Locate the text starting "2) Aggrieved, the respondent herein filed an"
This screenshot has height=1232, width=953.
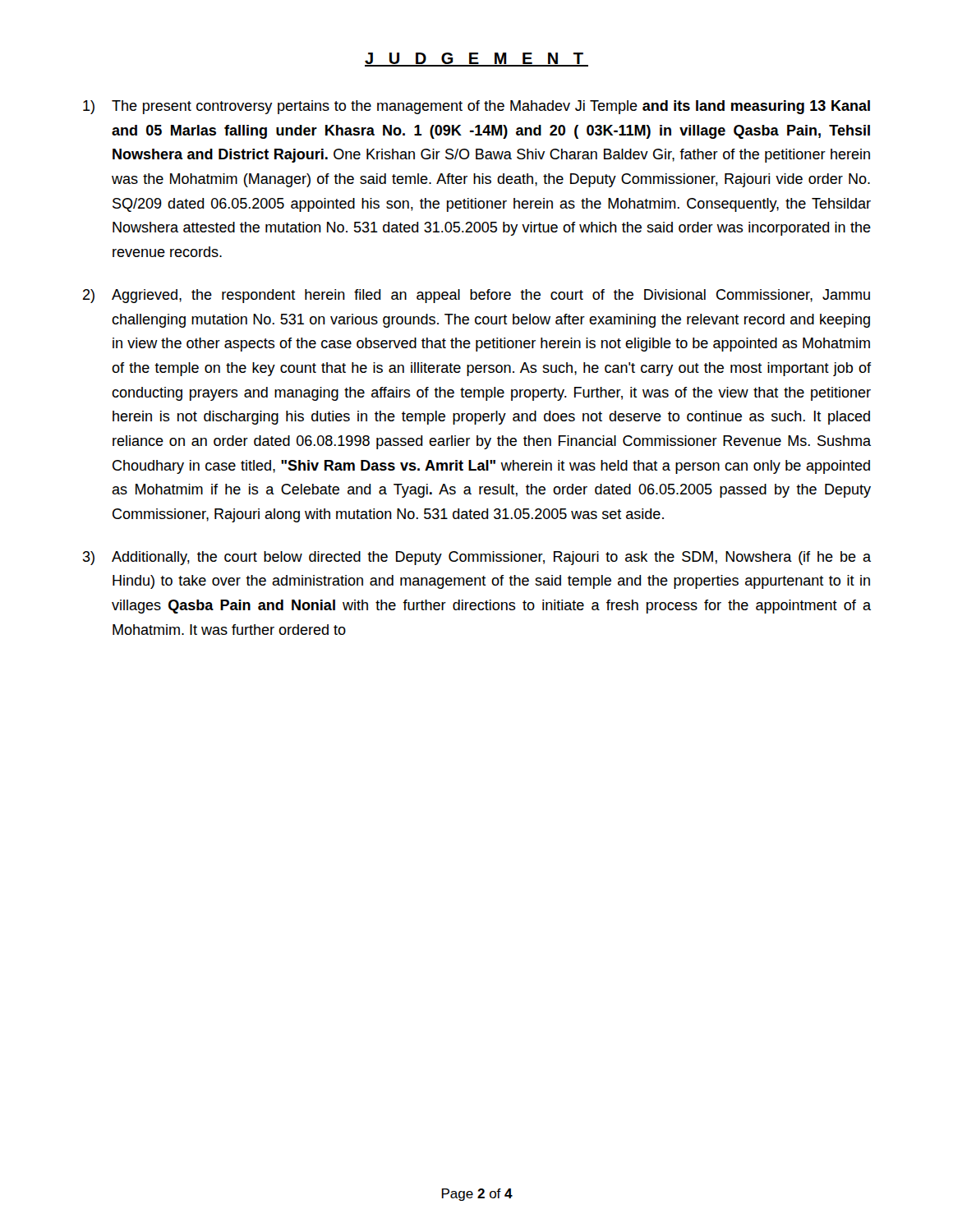pyautogui.click(x=476, y=405)
